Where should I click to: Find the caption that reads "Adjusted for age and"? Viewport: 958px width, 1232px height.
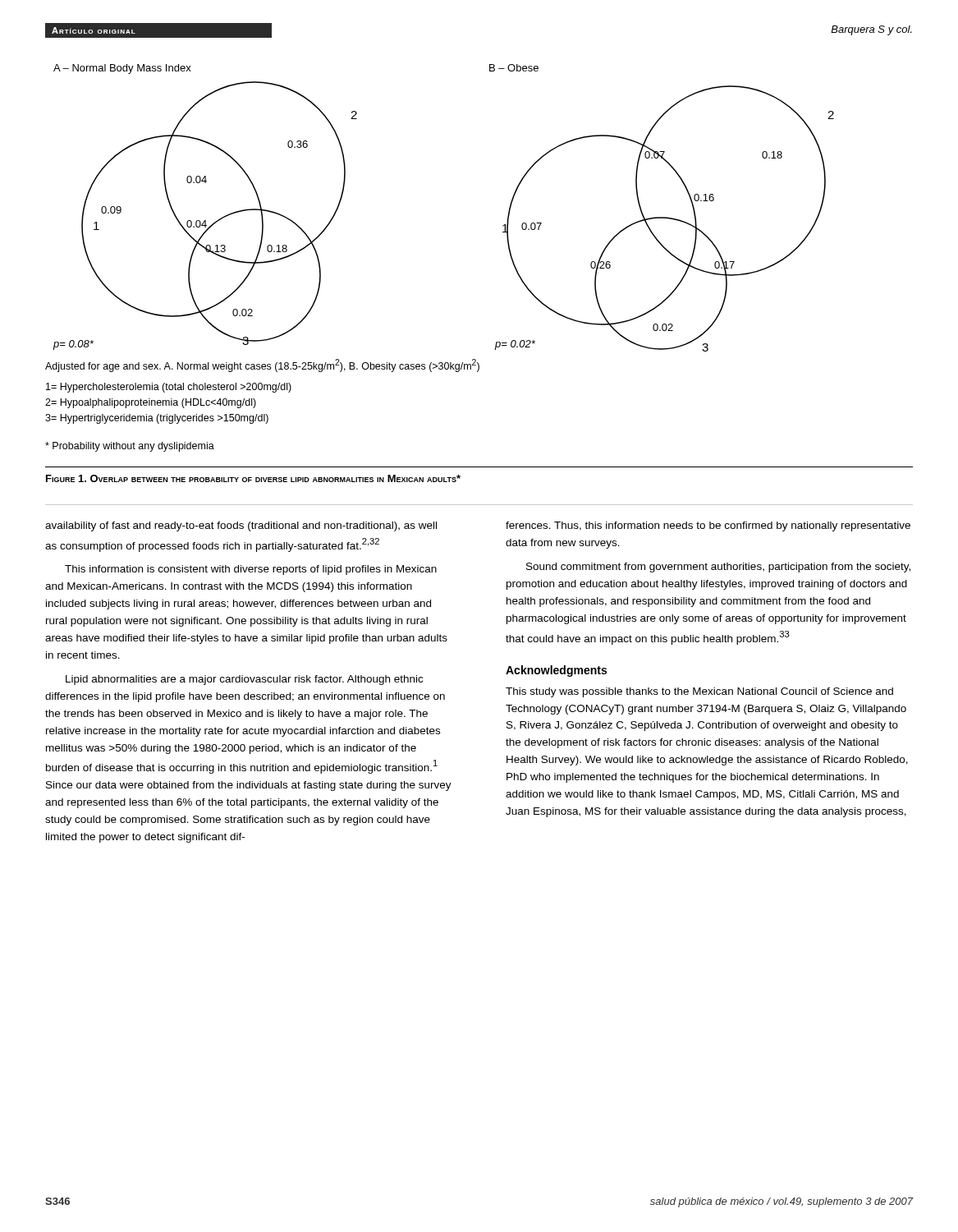(x=262, y=365)
